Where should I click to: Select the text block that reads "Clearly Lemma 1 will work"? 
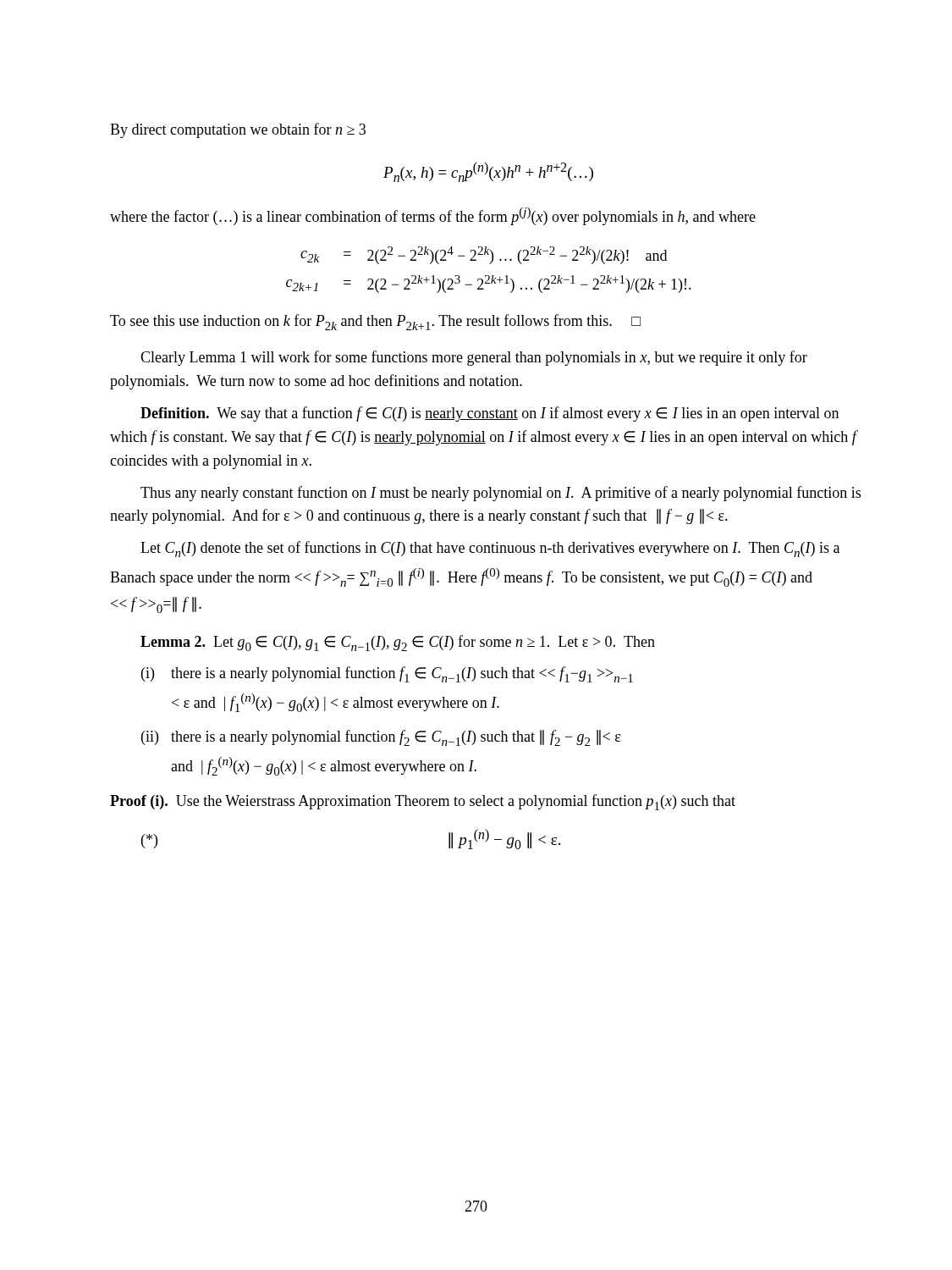click(x=459, y=369)
